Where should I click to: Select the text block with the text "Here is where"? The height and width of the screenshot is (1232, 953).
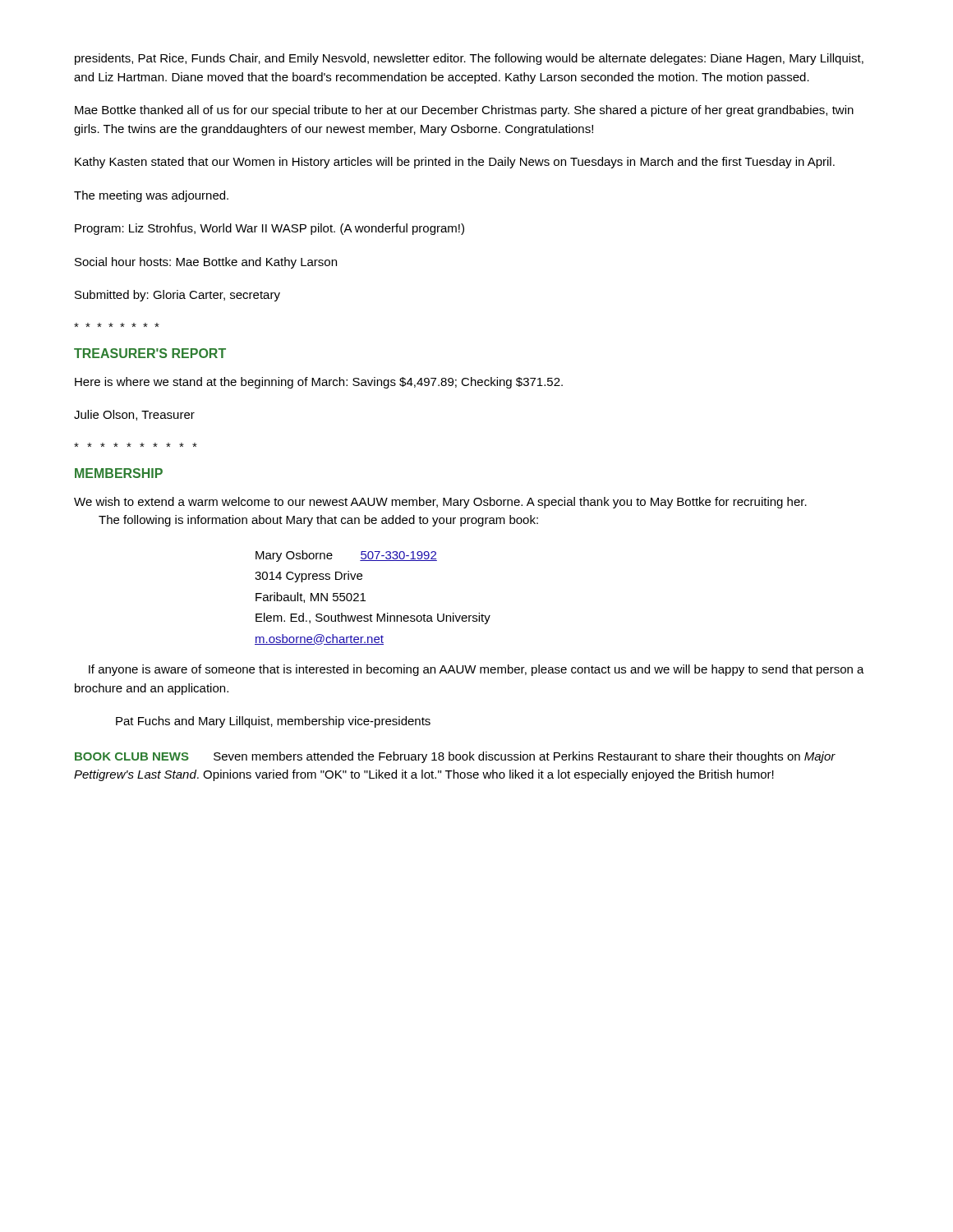(319, 381)
